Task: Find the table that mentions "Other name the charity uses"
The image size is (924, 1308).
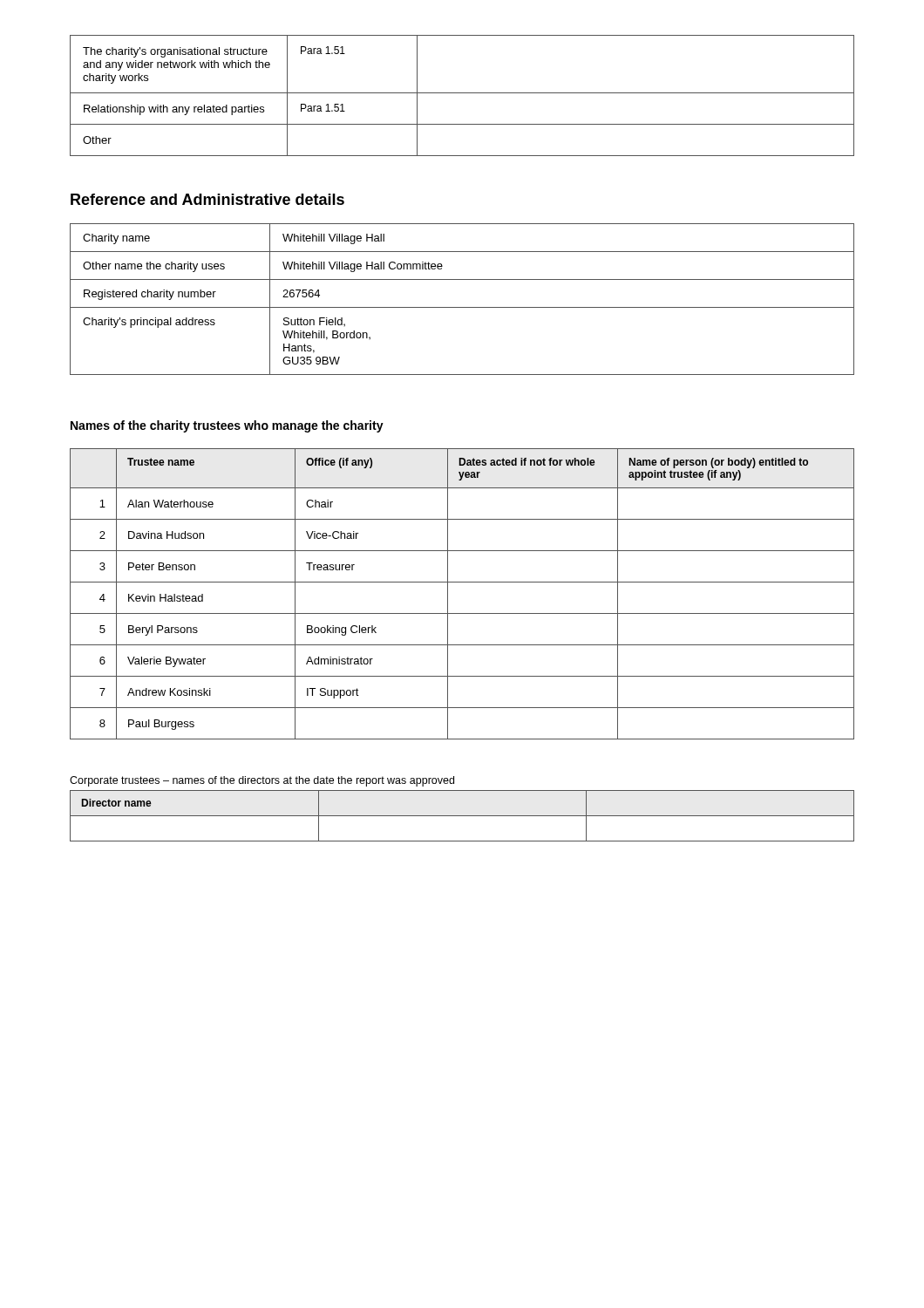Action: click(x=462, y=299)
